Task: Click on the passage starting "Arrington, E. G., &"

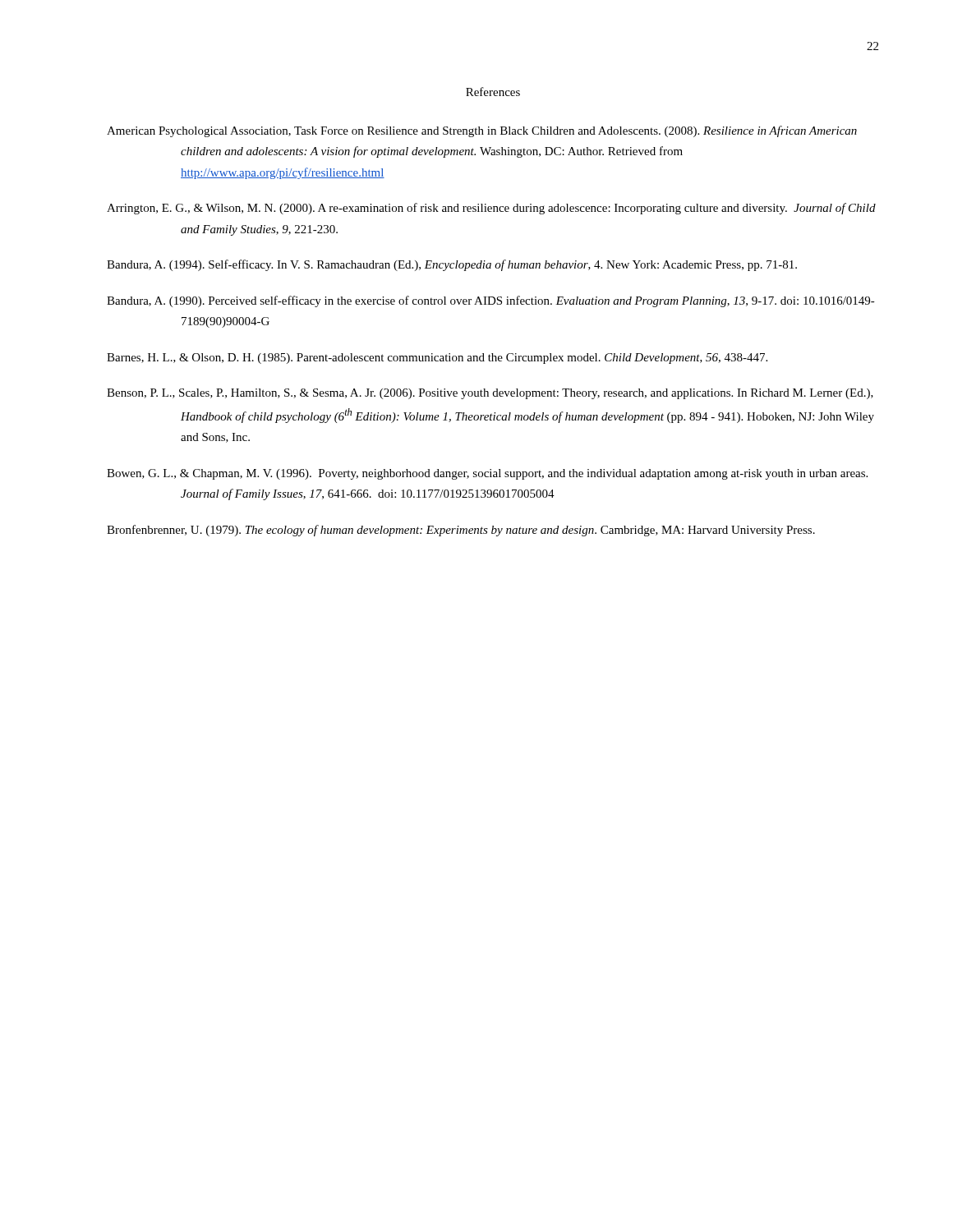Action: pos(491,218)
